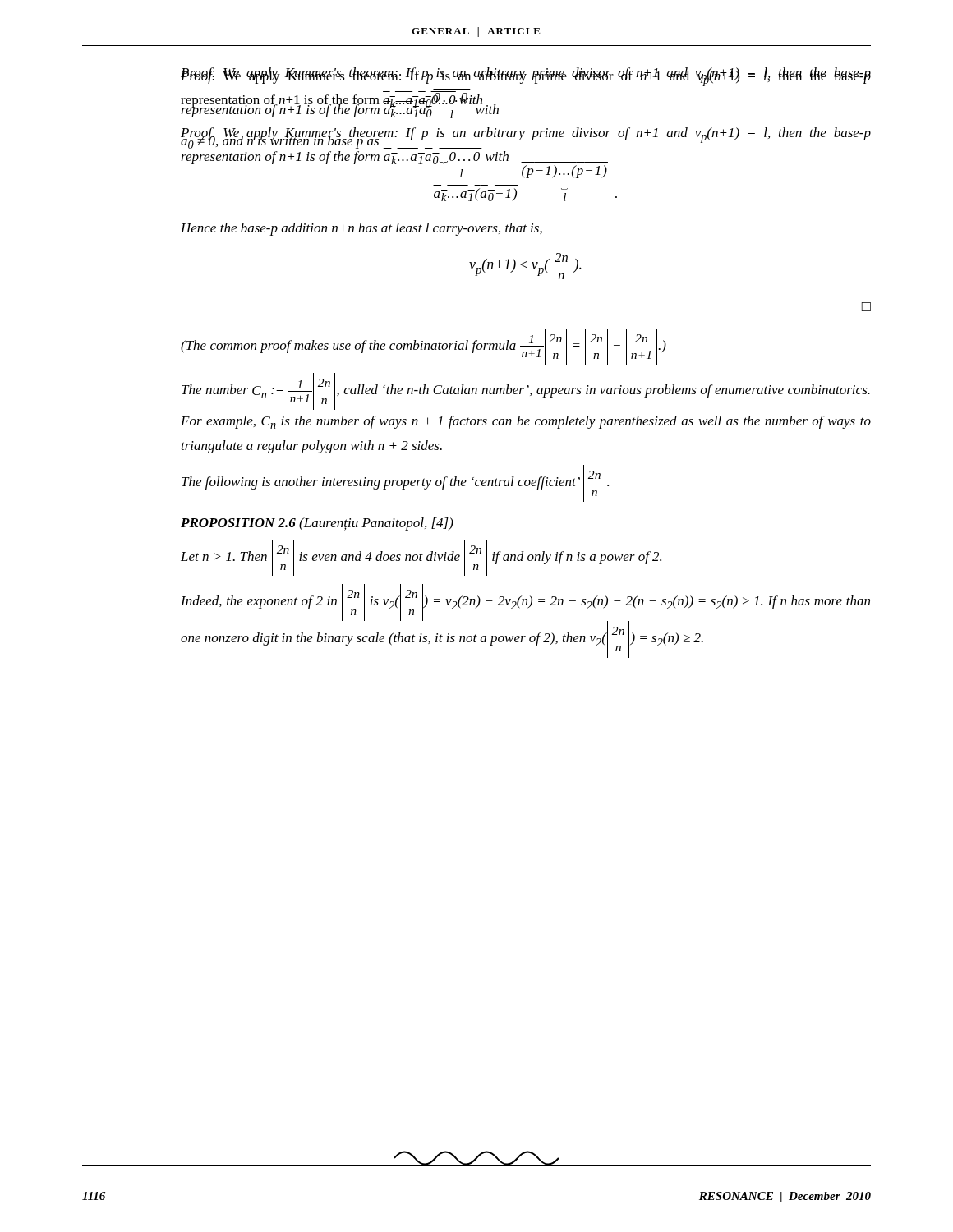The height and width of the screenshot is (1232, 953).
Task: Click the passage that begins "The following is"
Action: [x=526, y=483]
